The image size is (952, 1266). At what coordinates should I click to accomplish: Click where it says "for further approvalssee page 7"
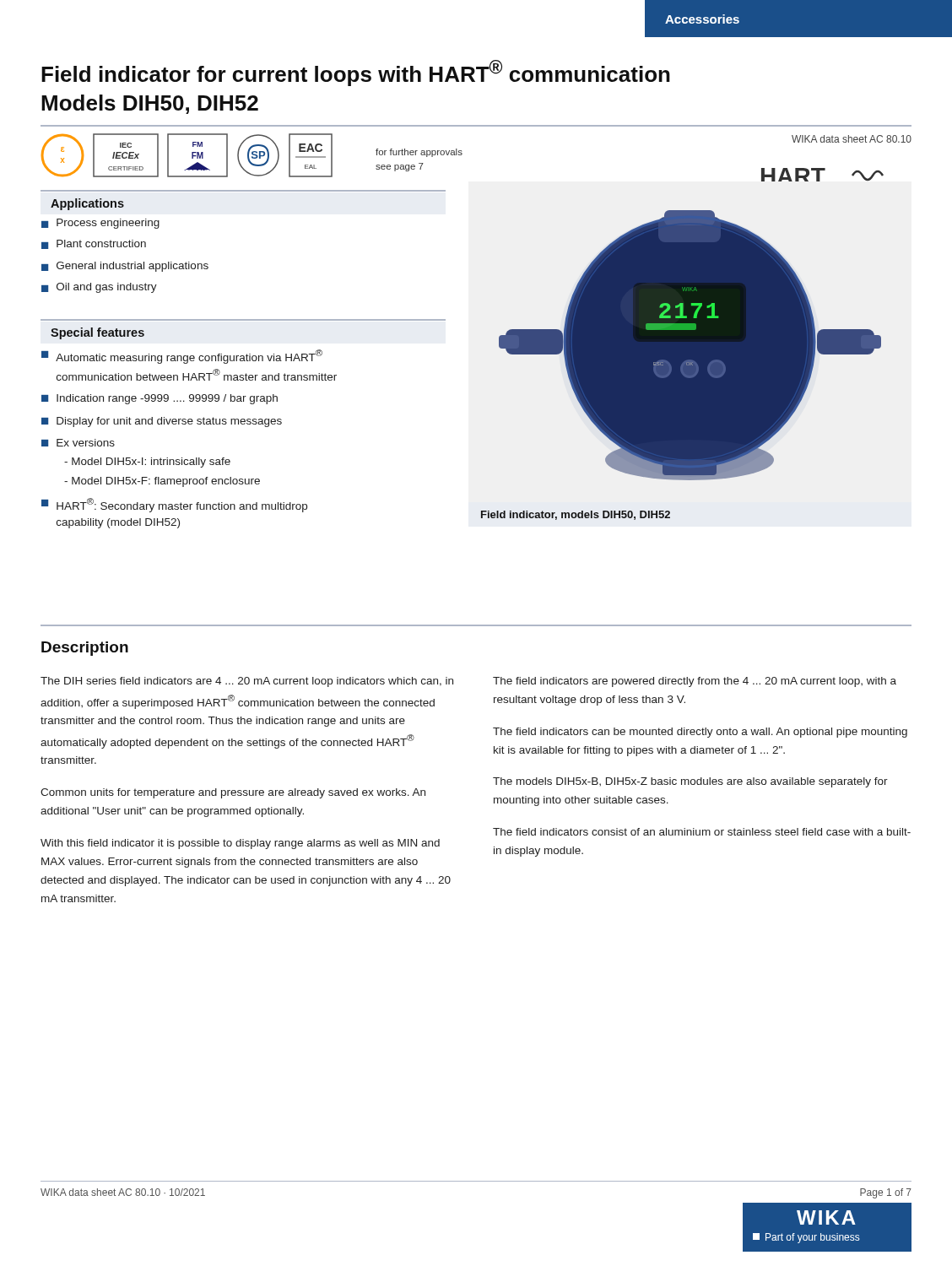click(x=419, y=159)
